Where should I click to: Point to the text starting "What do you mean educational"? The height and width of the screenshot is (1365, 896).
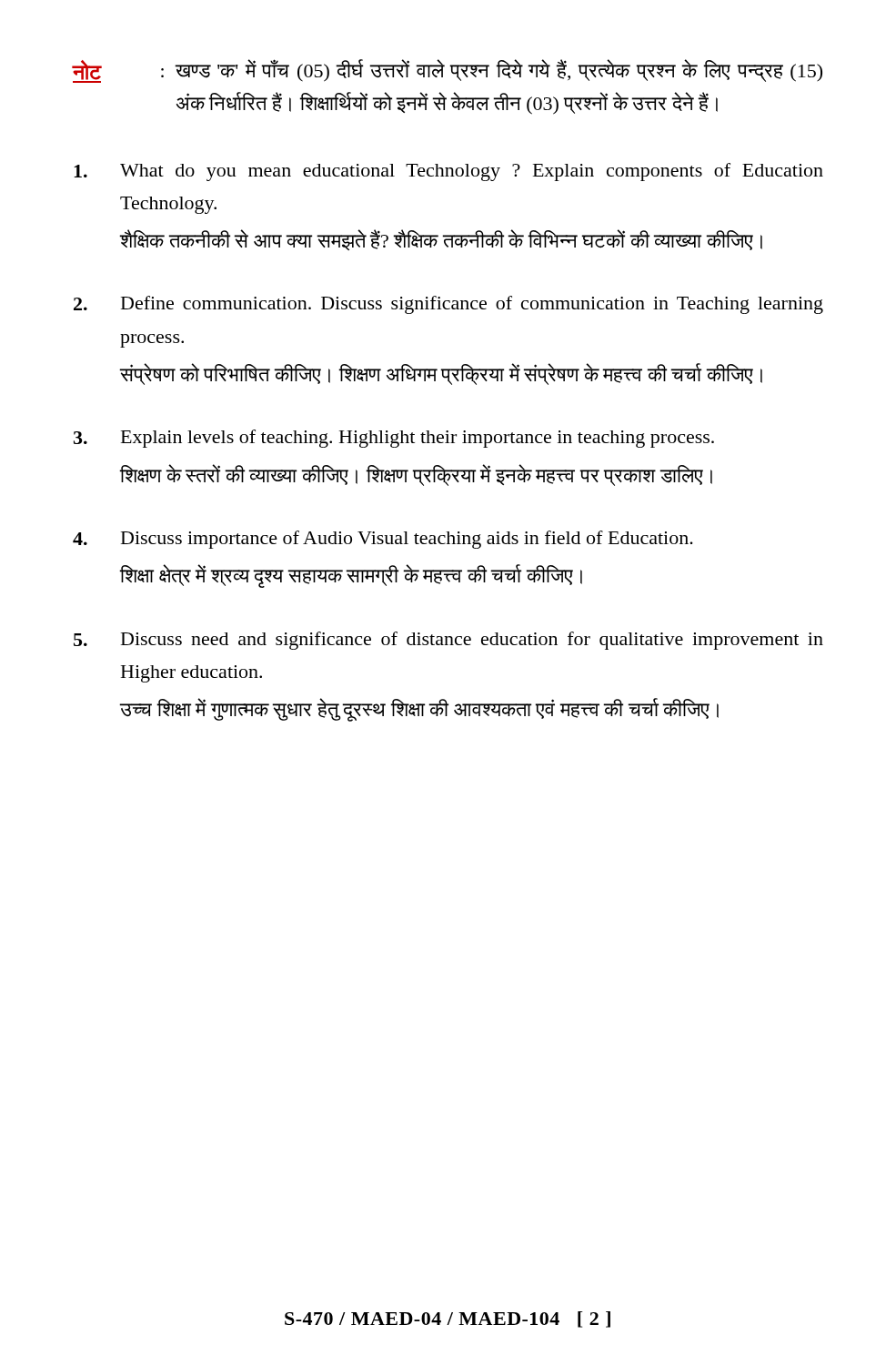click(448, 172)
